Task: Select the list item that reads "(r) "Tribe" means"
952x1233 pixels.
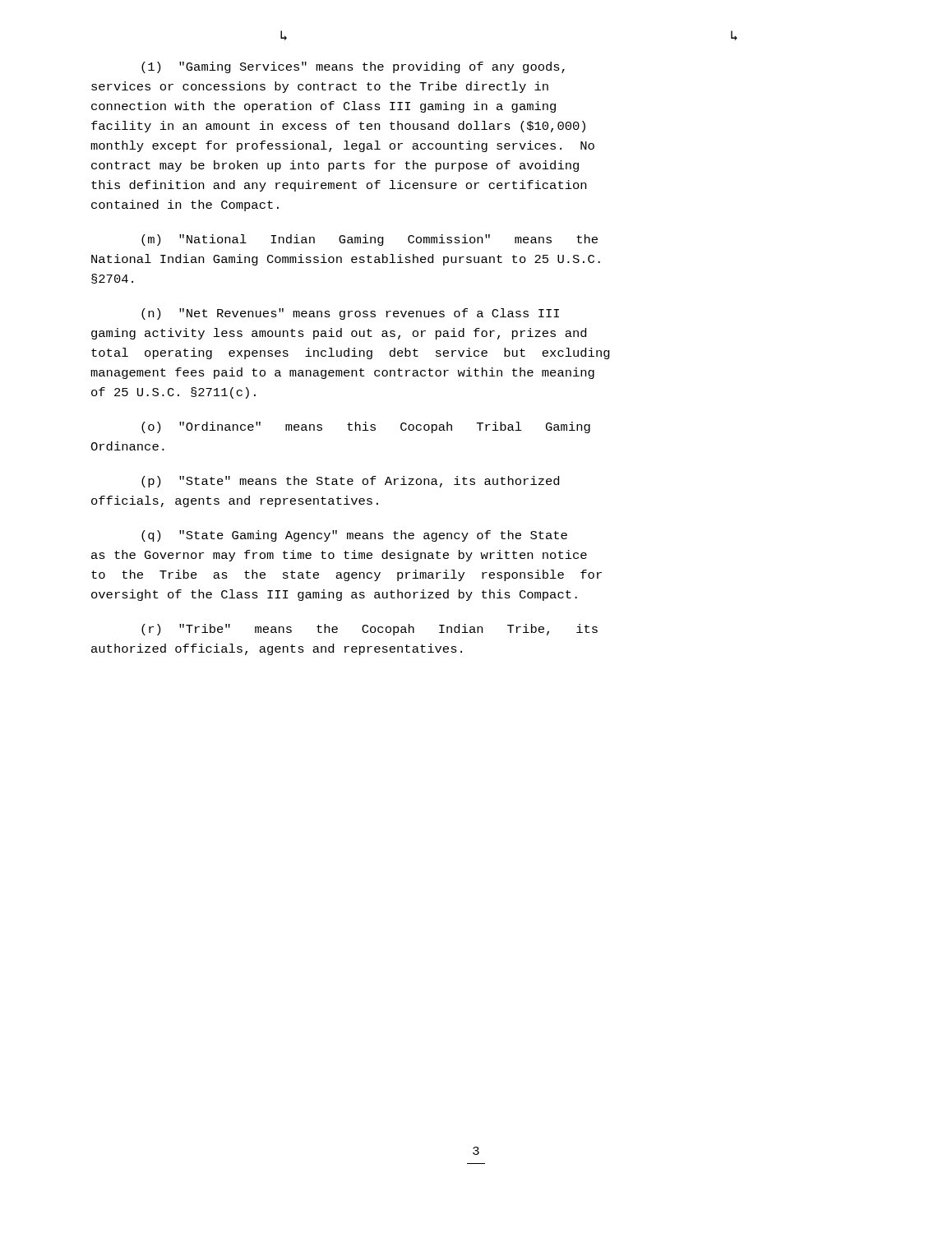Action: click(480, 640)
